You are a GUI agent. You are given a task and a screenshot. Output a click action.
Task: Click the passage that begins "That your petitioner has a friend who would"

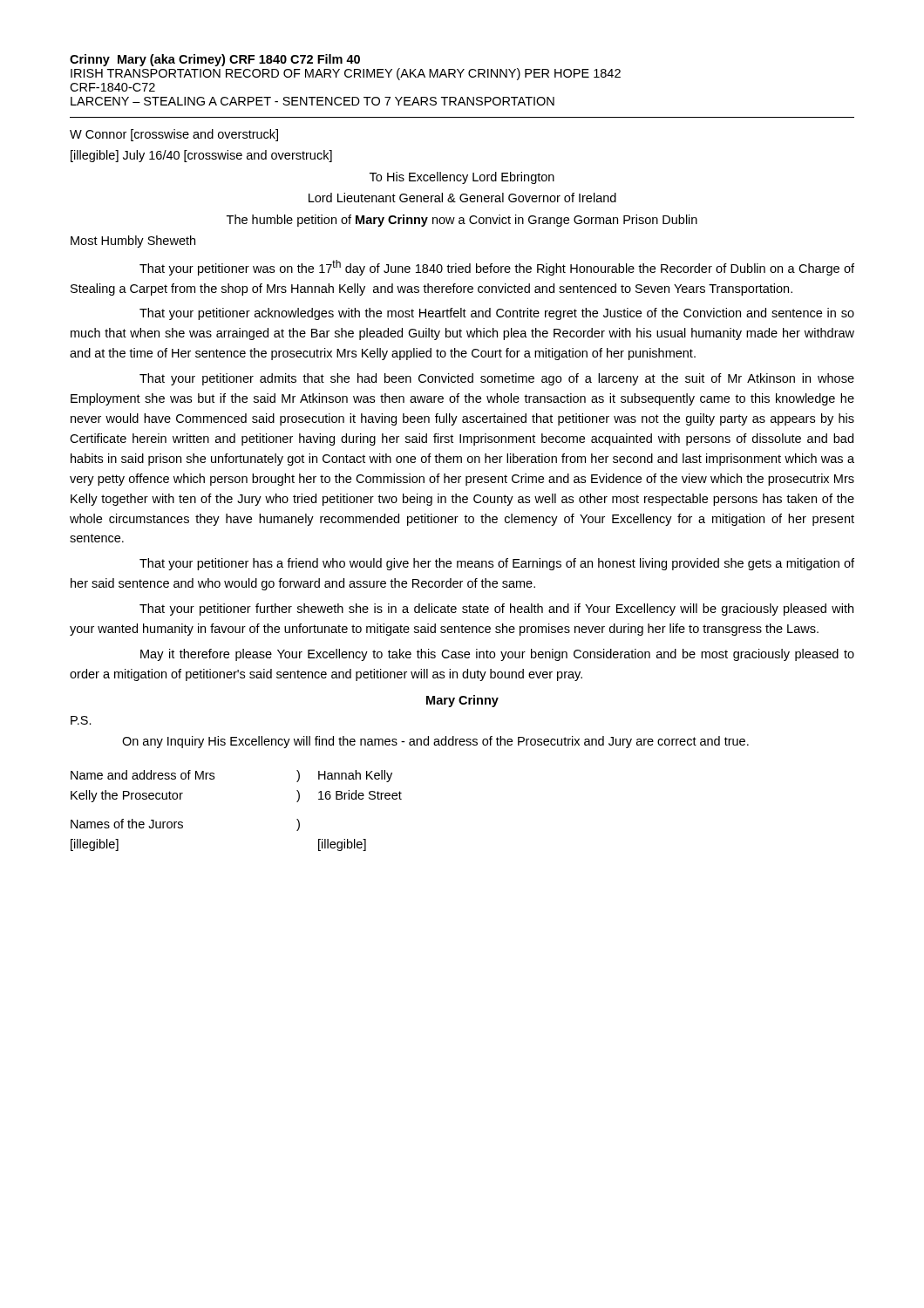pyautogui.click(x=462, y=574)
